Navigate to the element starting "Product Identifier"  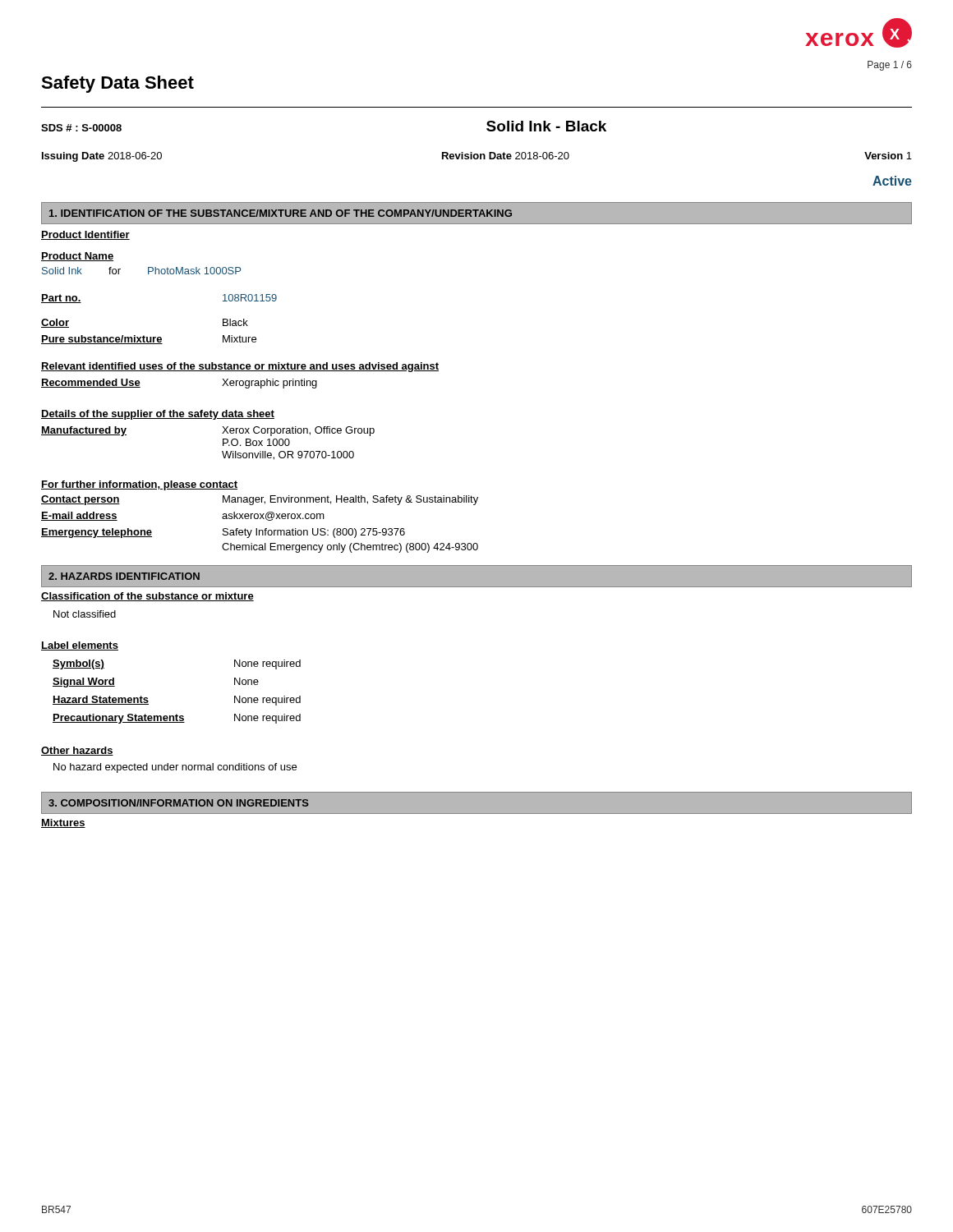[85, 234]
